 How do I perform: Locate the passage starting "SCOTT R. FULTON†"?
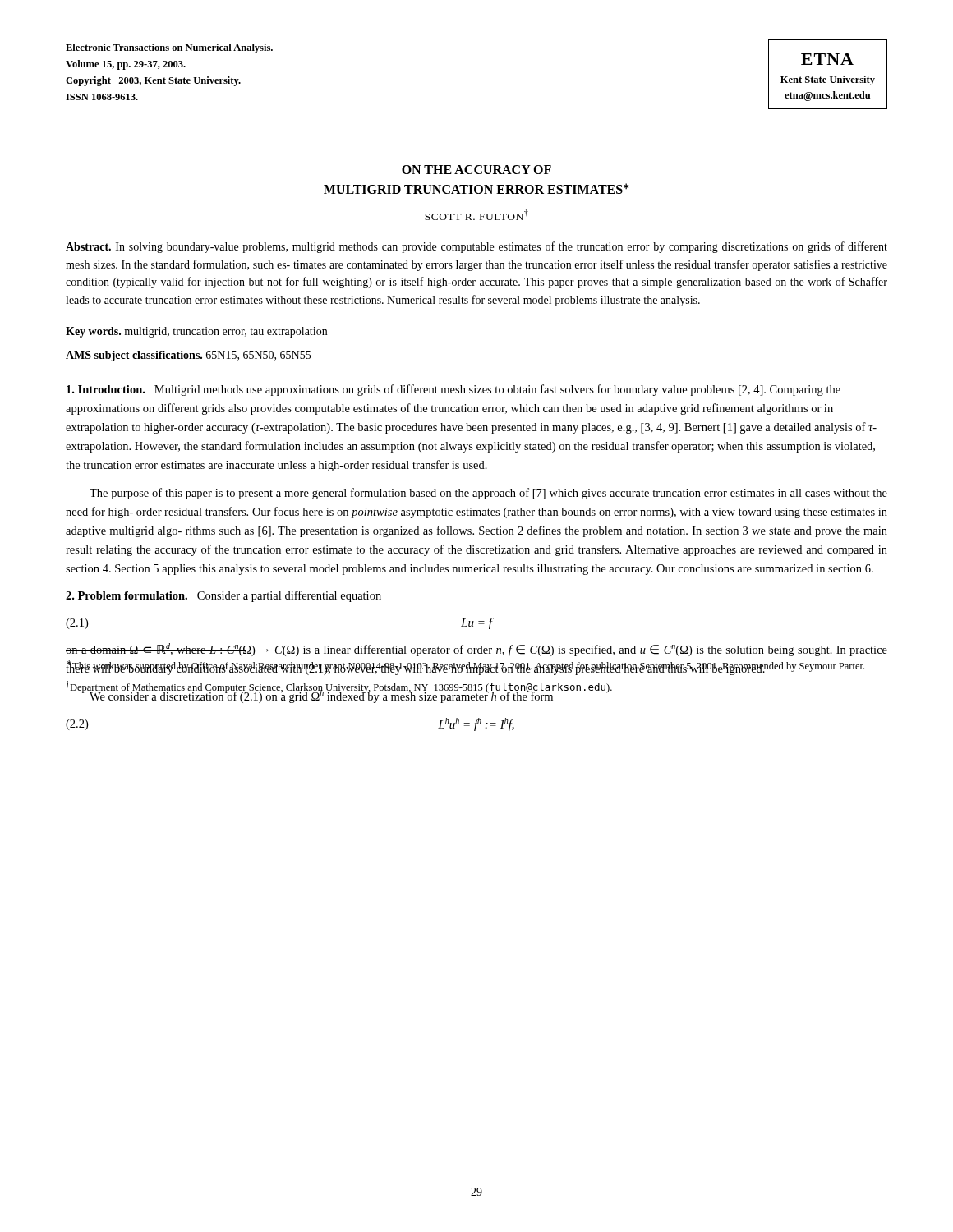tap(476, 215)
